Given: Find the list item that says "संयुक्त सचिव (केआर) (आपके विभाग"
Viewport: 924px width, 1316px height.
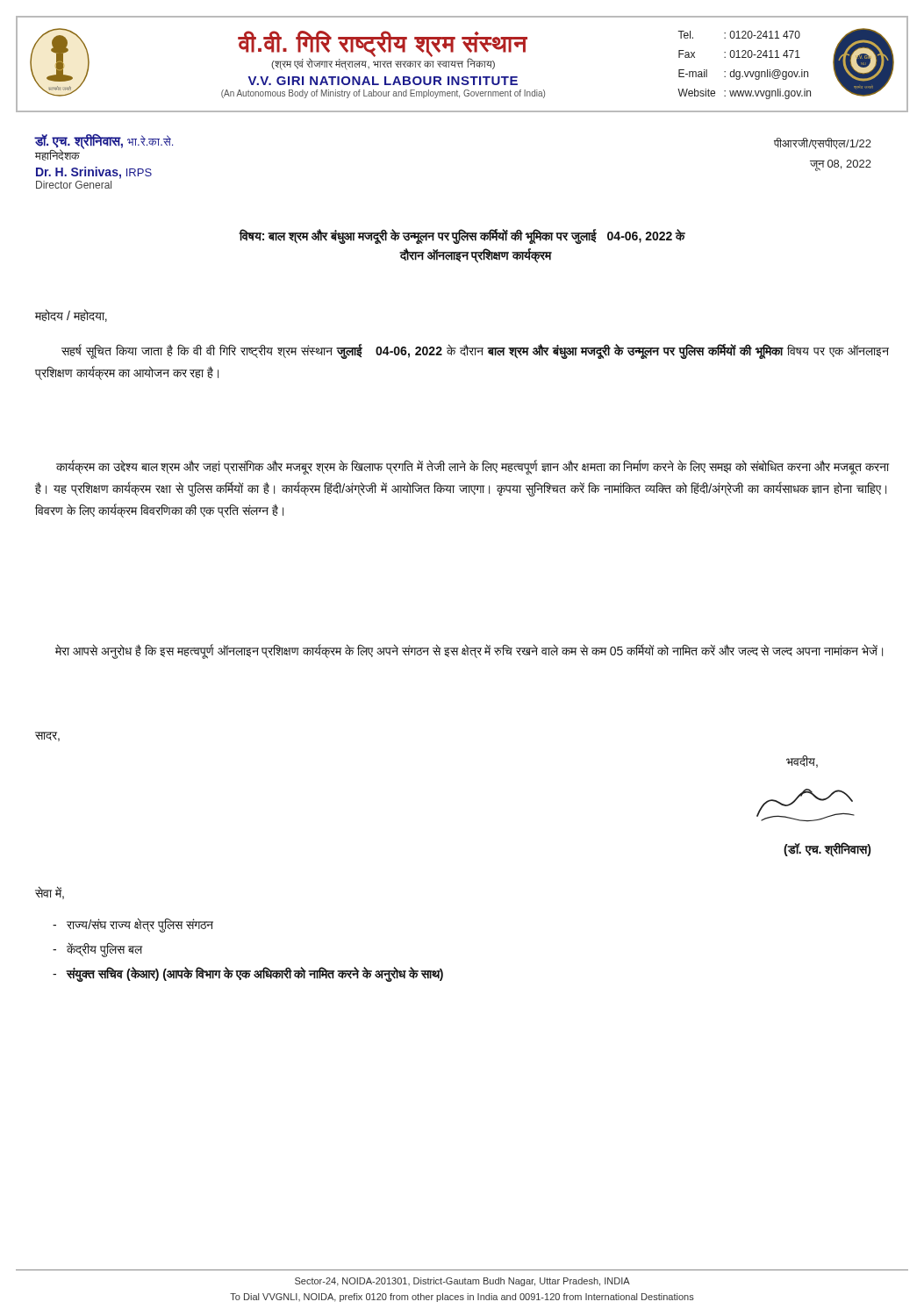Looking at the screenshot, I should 248,974.
